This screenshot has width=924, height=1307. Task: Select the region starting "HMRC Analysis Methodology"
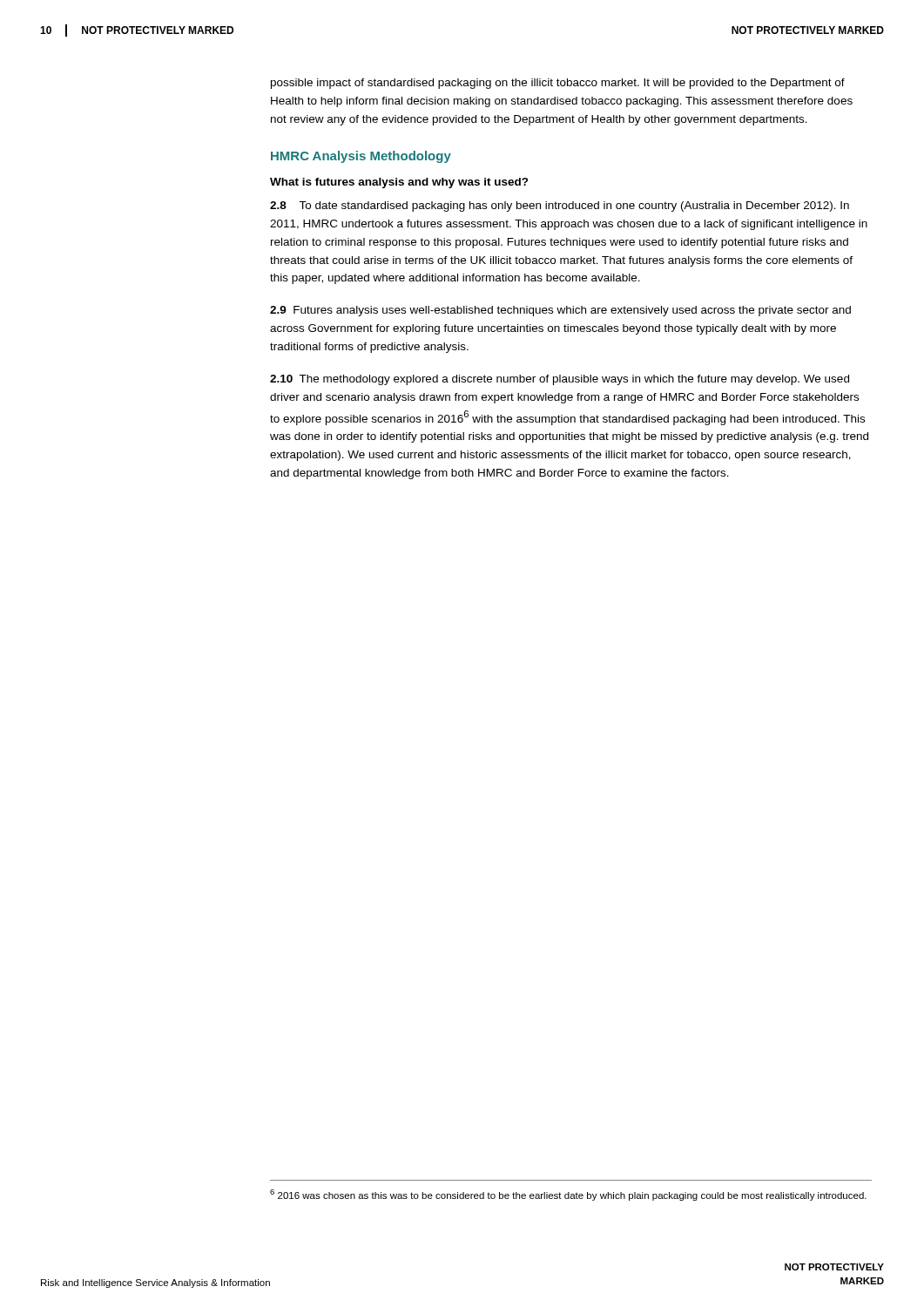tap(360, 155)
